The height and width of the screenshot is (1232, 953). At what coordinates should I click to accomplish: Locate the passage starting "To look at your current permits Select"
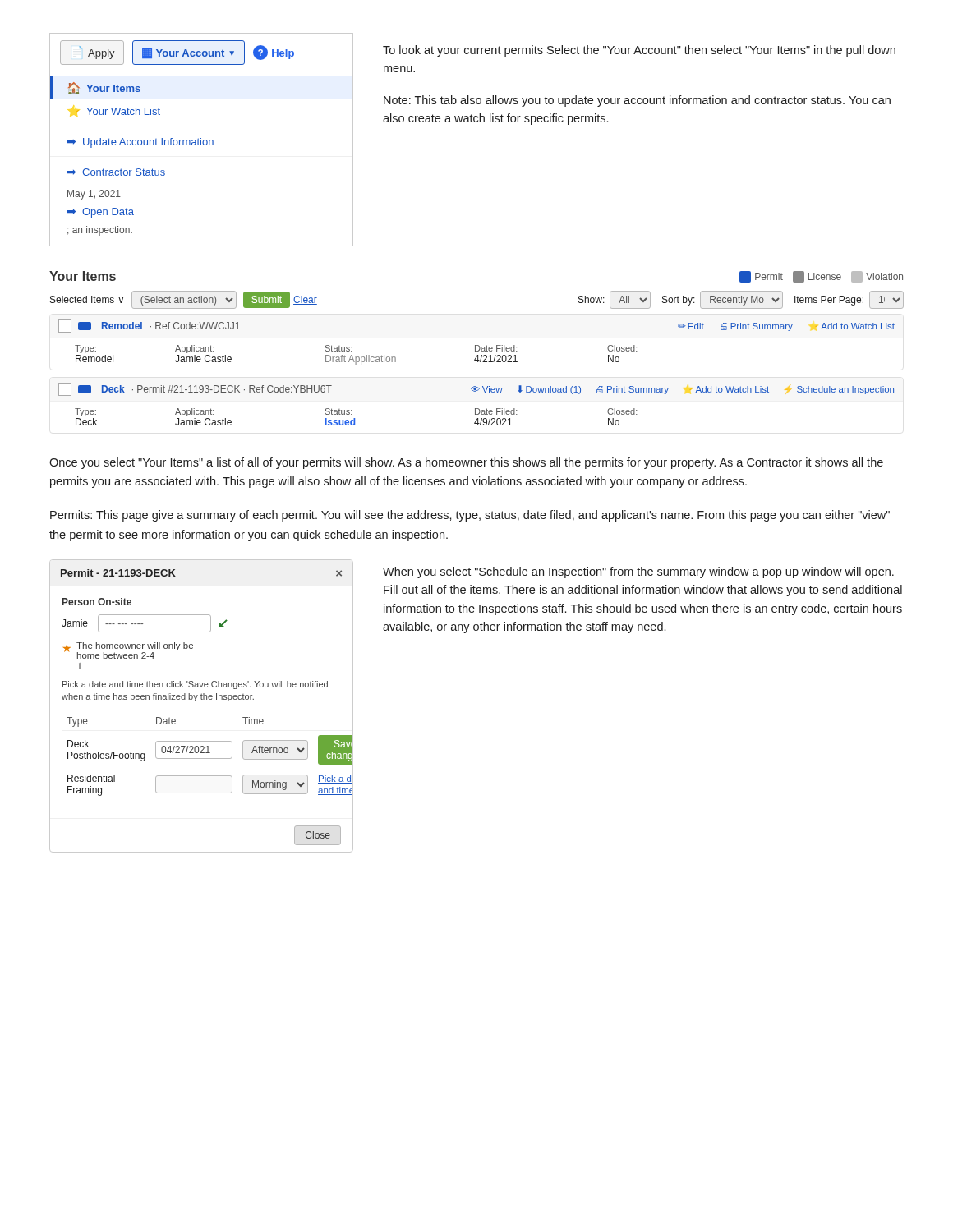(x=639, y=51)
